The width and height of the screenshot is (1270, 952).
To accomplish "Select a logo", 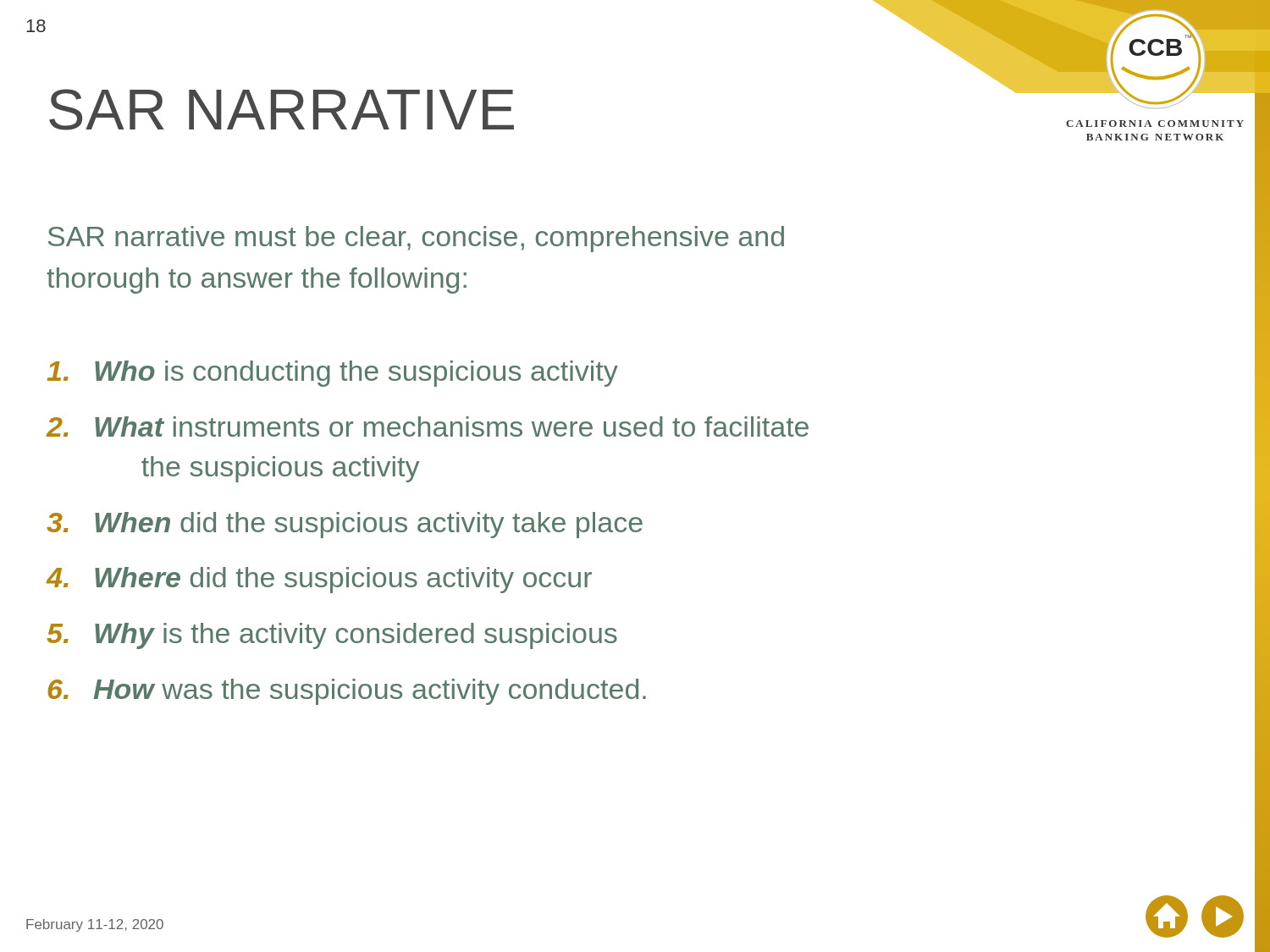I will pos(1156,76).
